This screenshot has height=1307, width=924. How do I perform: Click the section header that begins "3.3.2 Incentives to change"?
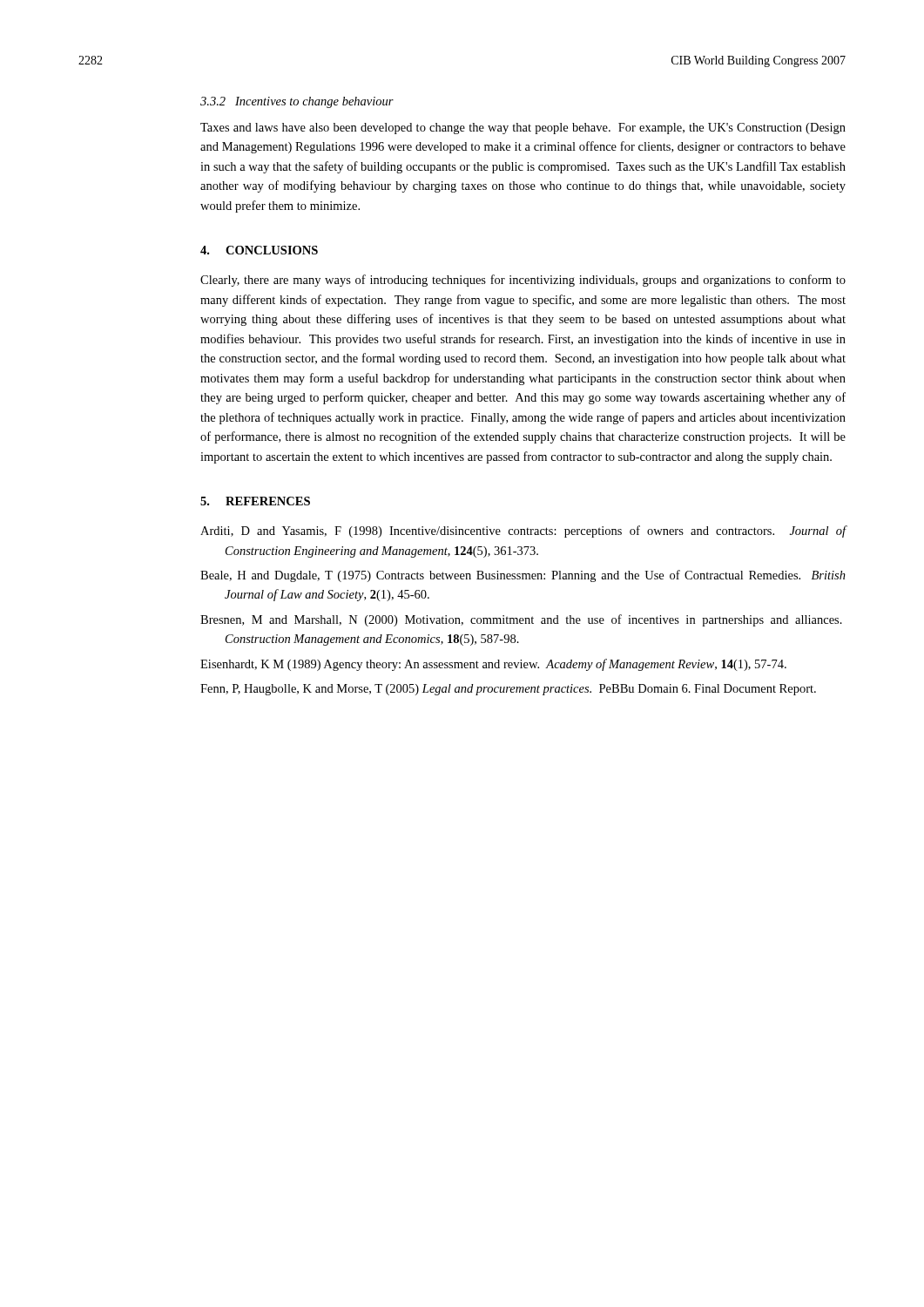click(x=297, y=101)
